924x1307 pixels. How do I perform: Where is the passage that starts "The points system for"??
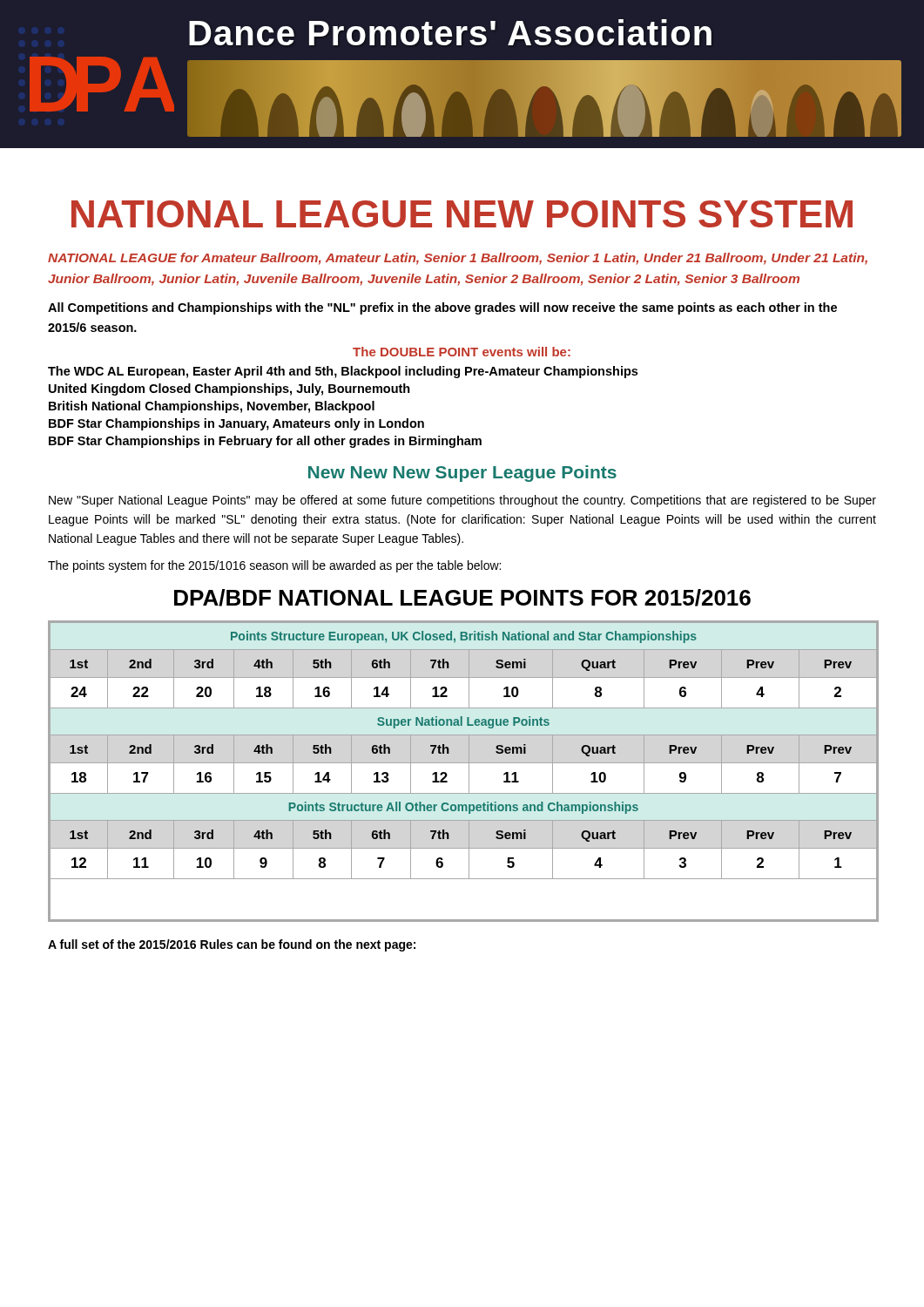[x=275, y=566]
